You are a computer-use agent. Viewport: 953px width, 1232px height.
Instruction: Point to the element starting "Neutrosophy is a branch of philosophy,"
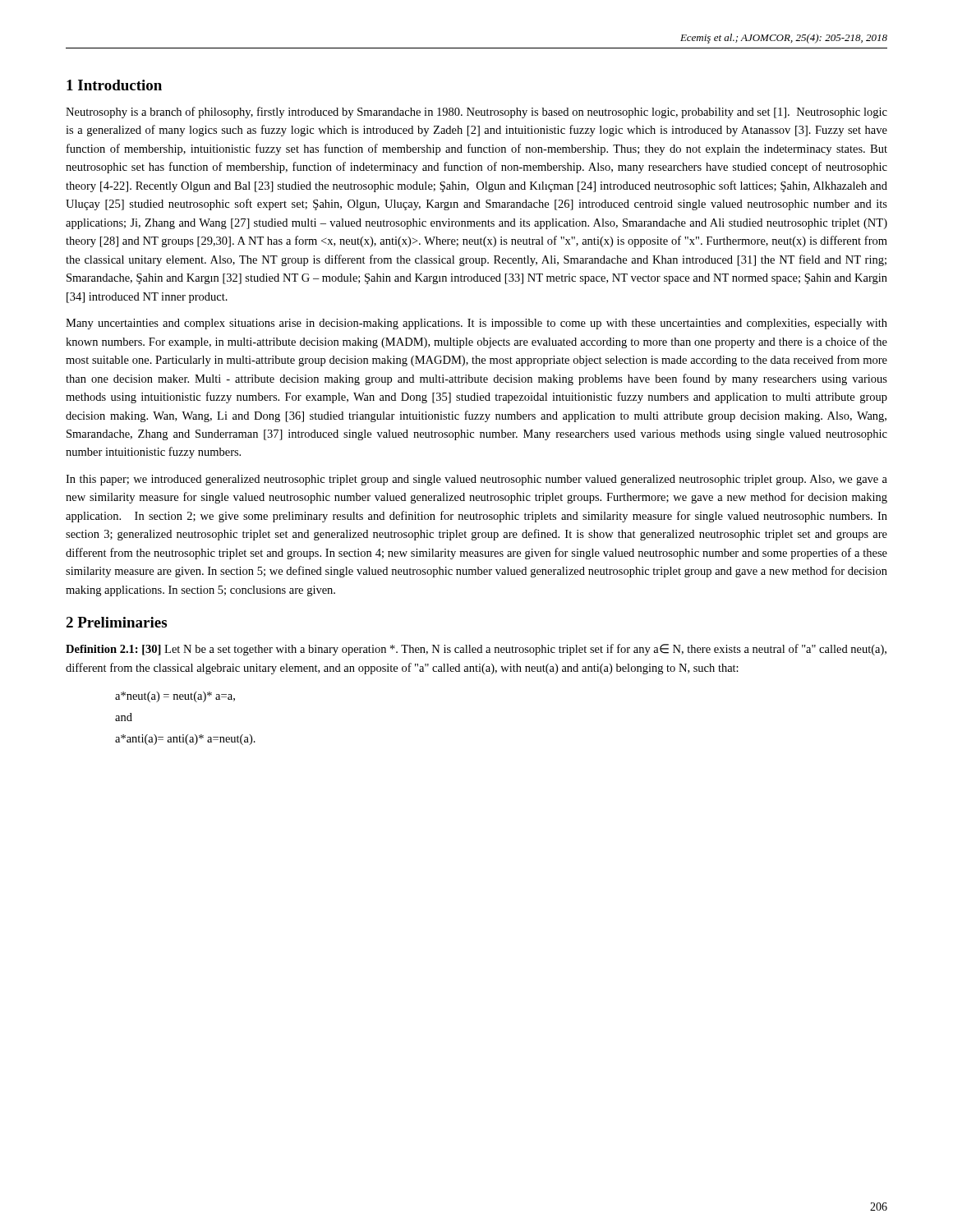coord(476,204)
